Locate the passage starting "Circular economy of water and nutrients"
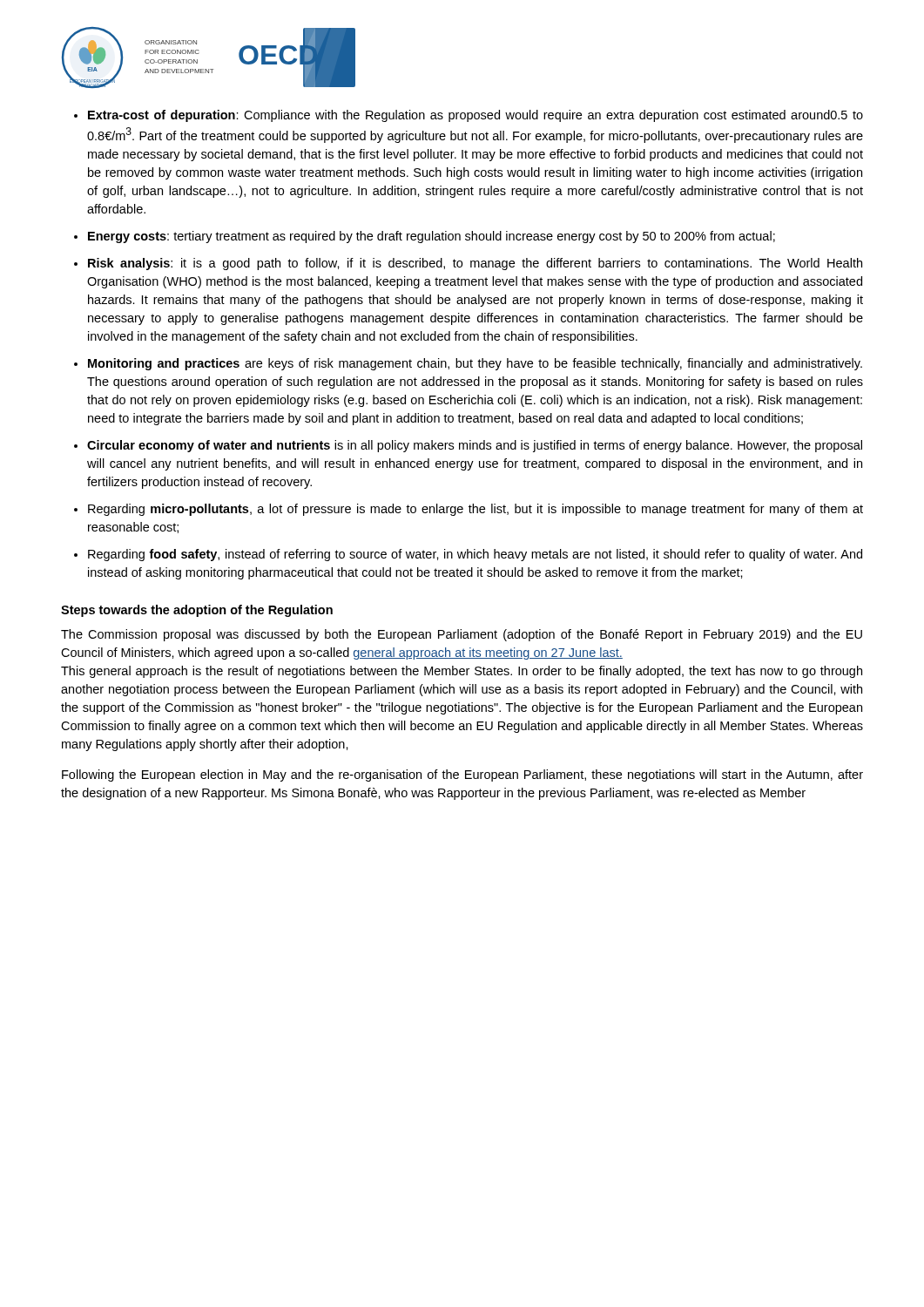 click(475, 464)
